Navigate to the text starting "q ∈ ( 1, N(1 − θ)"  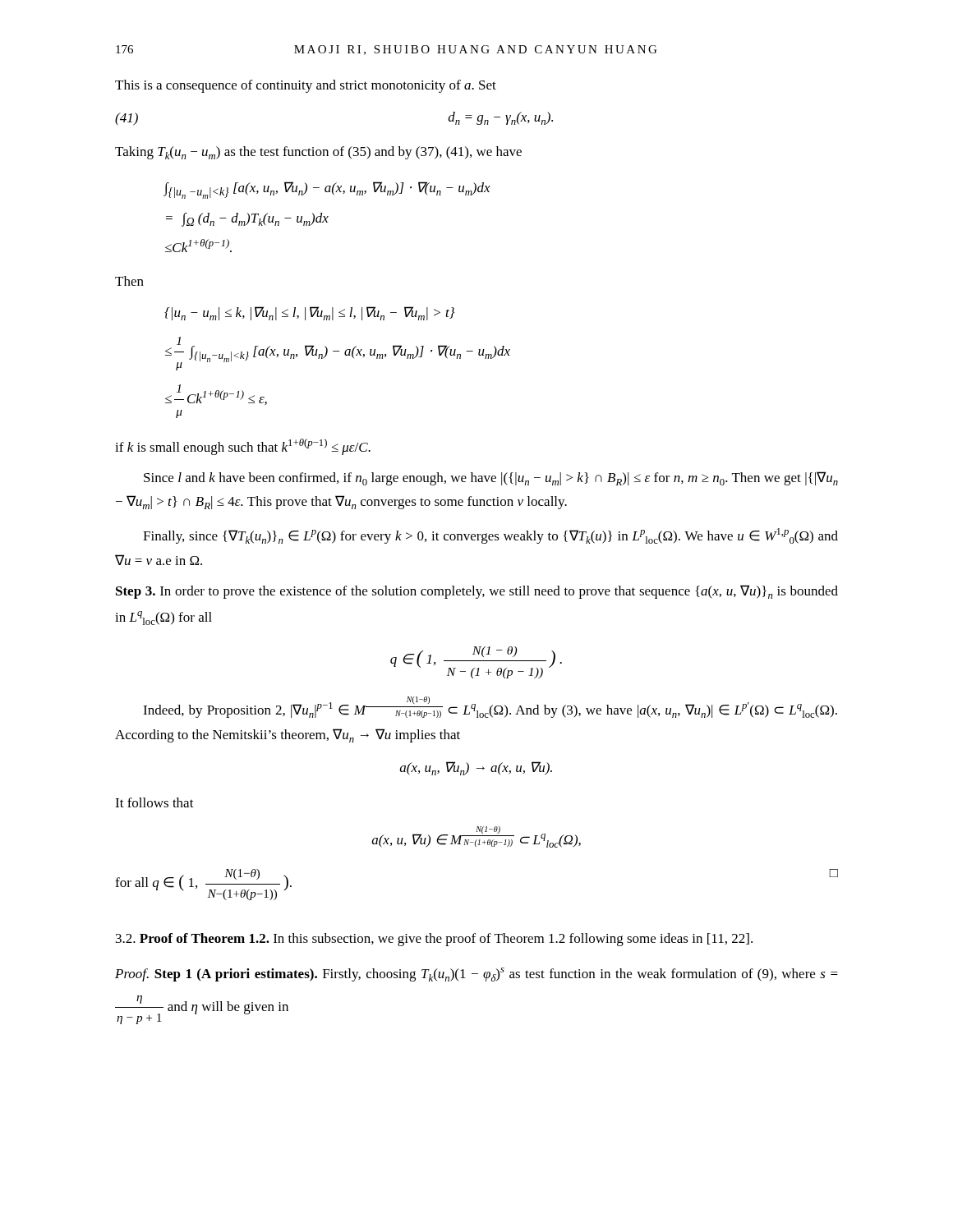[x=476, y=661]
